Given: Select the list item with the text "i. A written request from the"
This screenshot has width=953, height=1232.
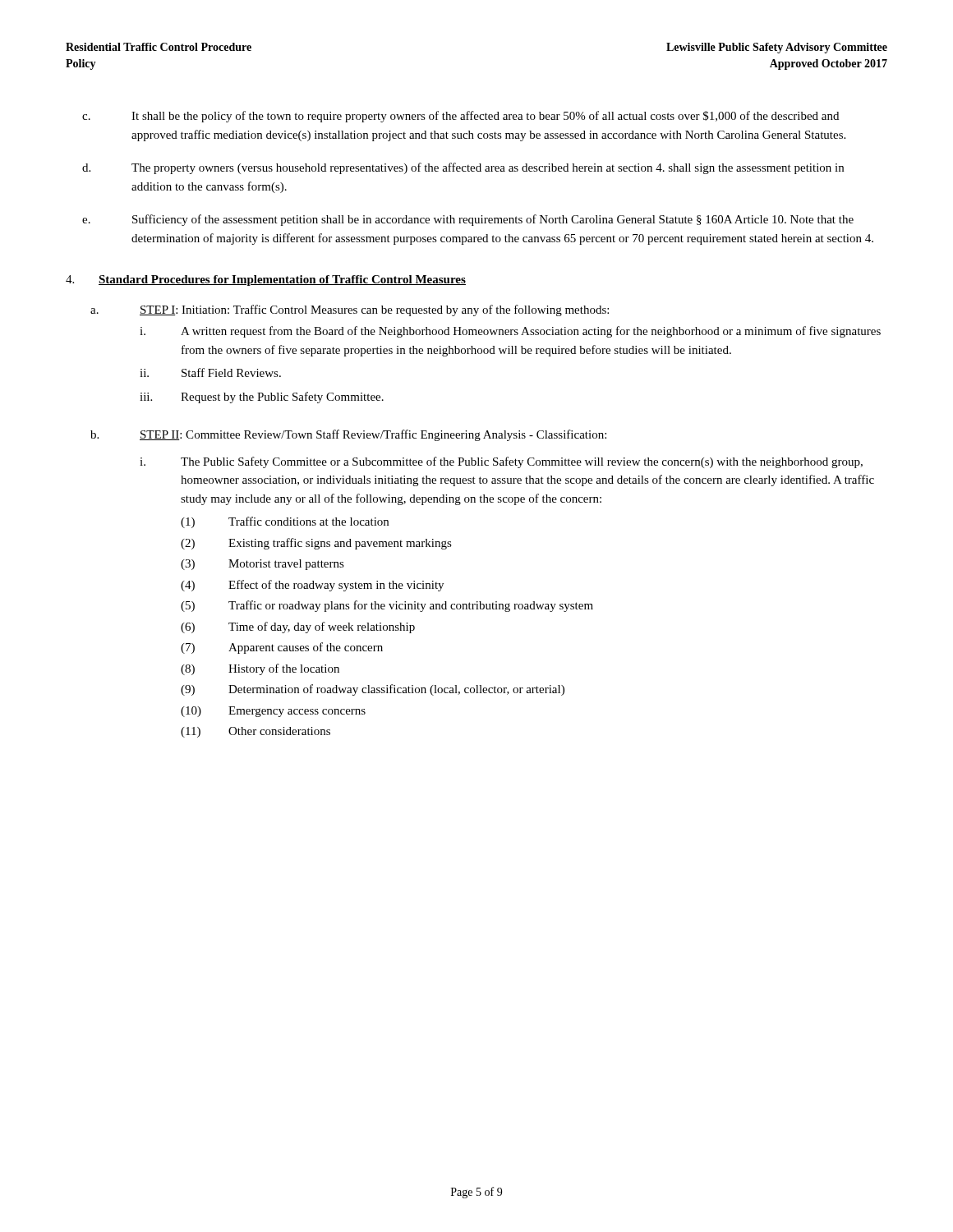Looking at the screenshot, I should click(513, 340).
